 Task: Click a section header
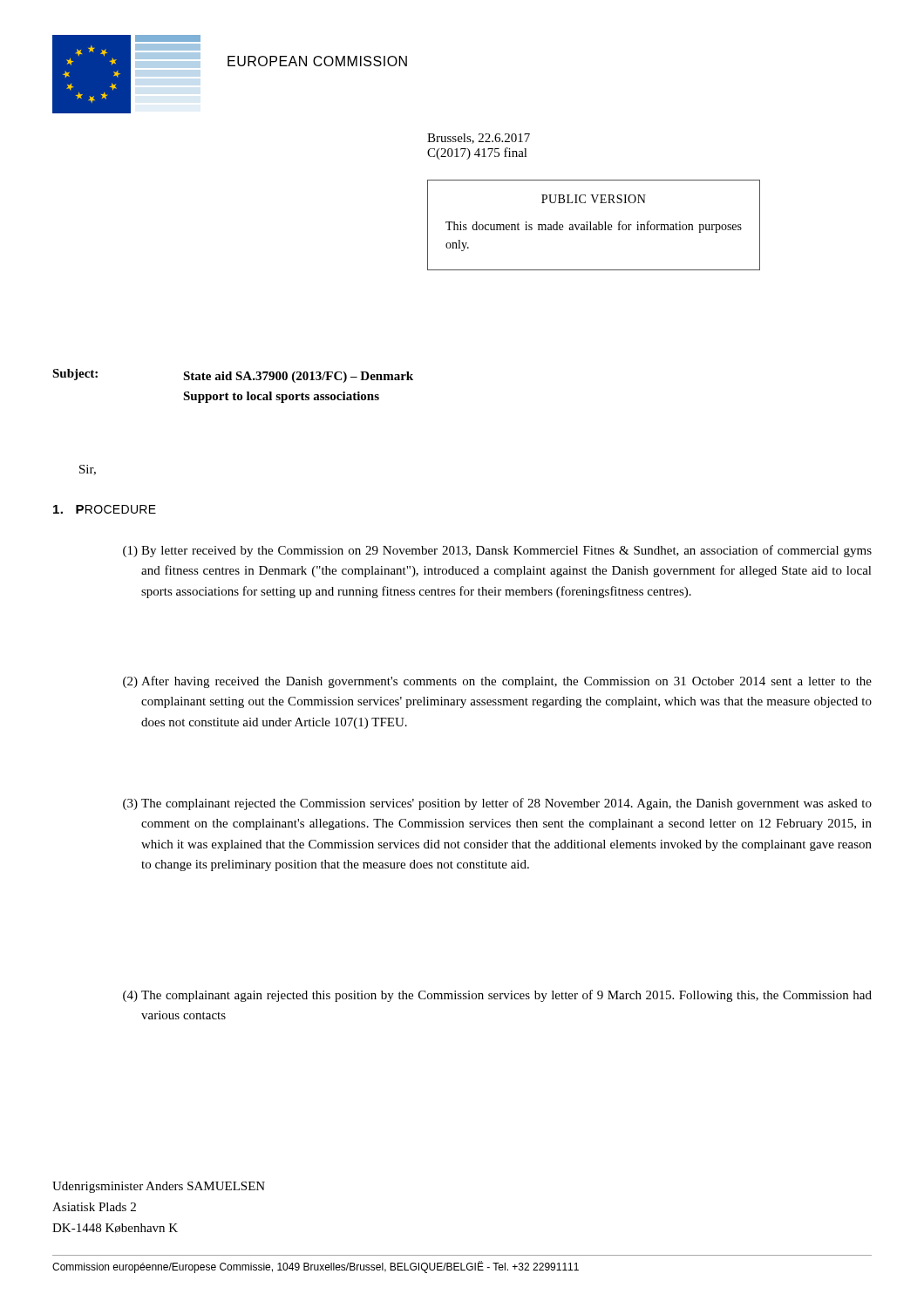point(104,509)
